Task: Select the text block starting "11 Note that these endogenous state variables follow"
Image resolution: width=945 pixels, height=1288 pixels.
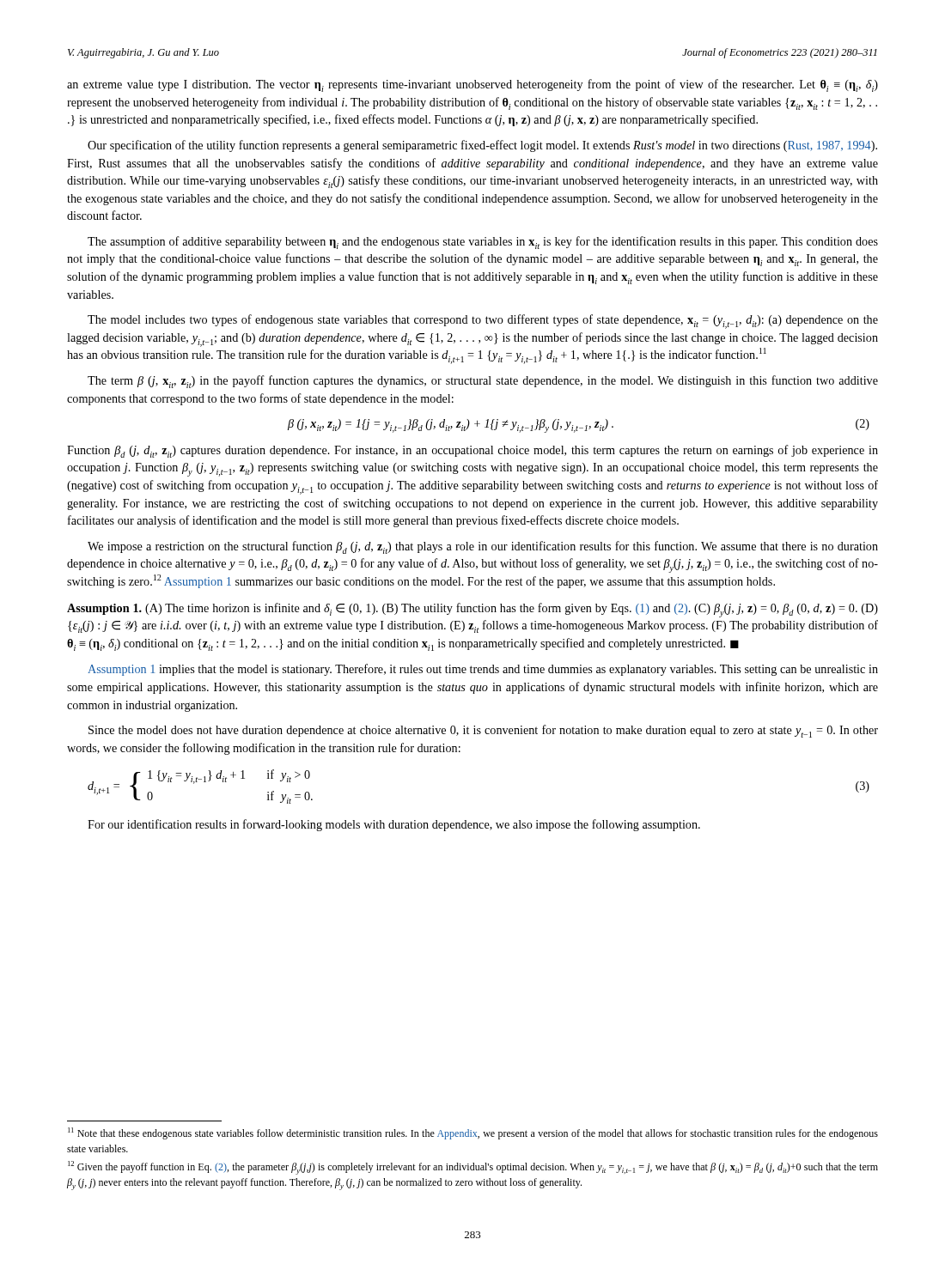Action: pos(472,1141)
